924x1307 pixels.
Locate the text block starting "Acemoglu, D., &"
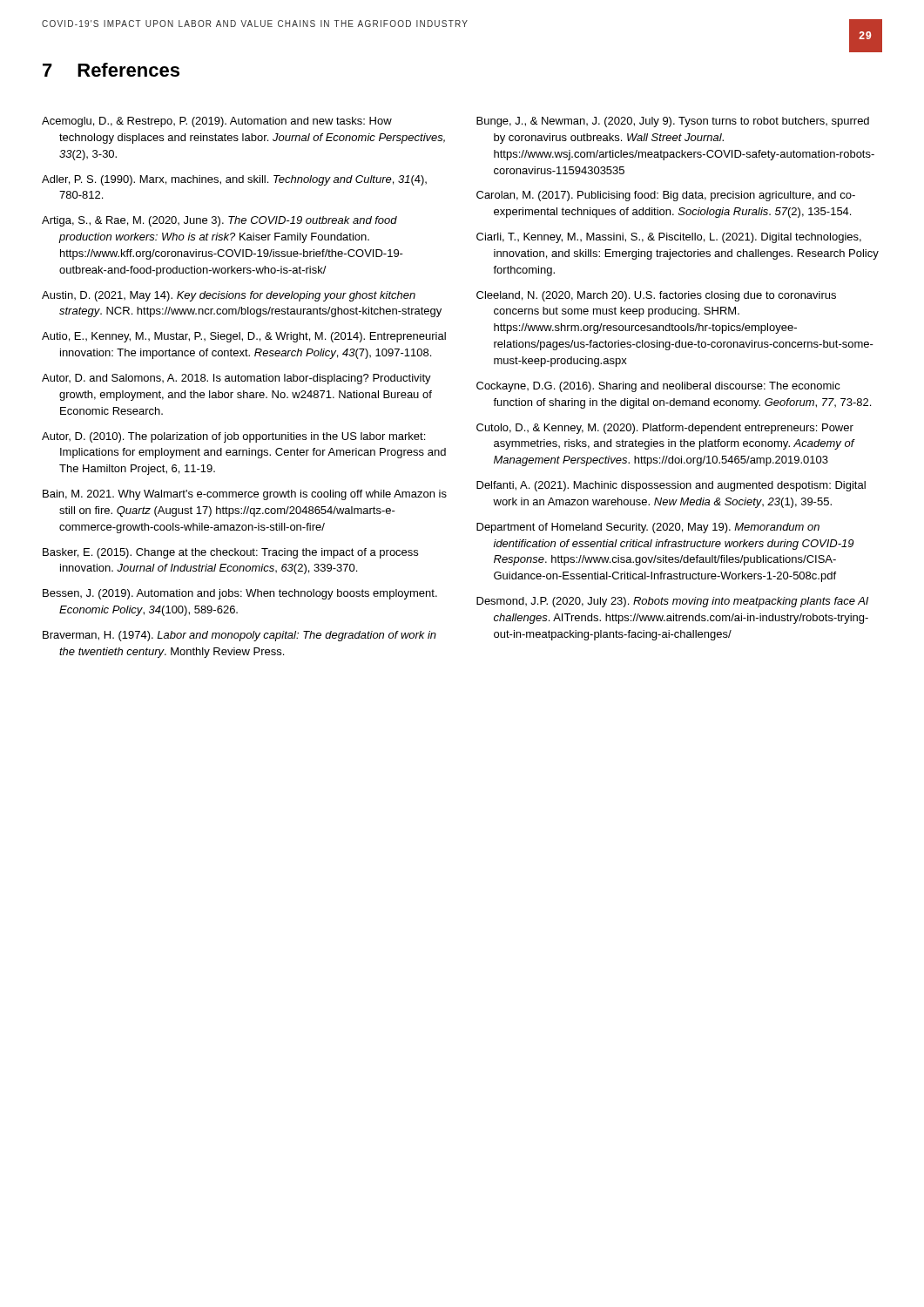[x=244, y=137]
